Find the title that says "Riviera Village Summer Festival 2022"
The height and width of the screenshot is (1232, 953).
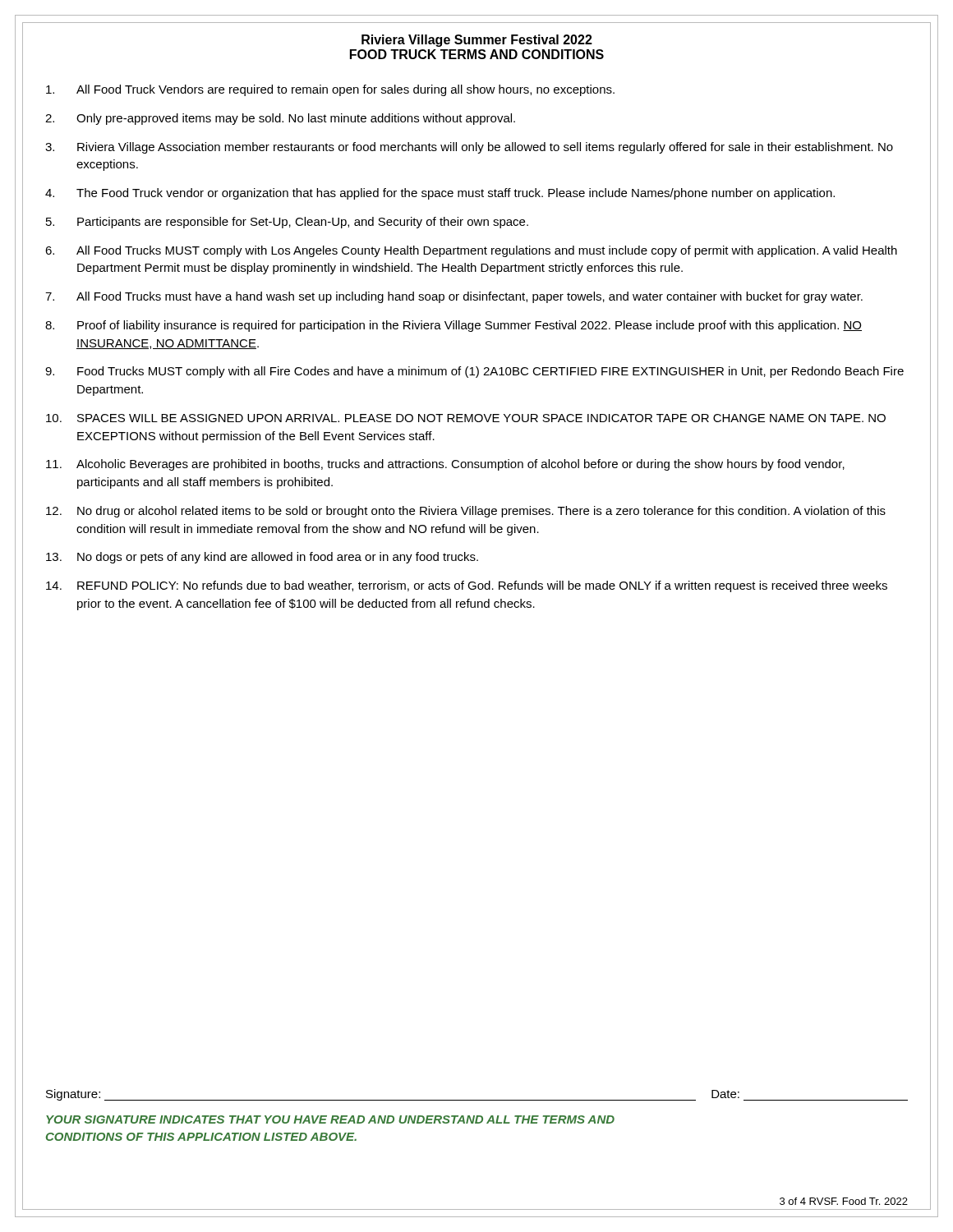point(476,48)
